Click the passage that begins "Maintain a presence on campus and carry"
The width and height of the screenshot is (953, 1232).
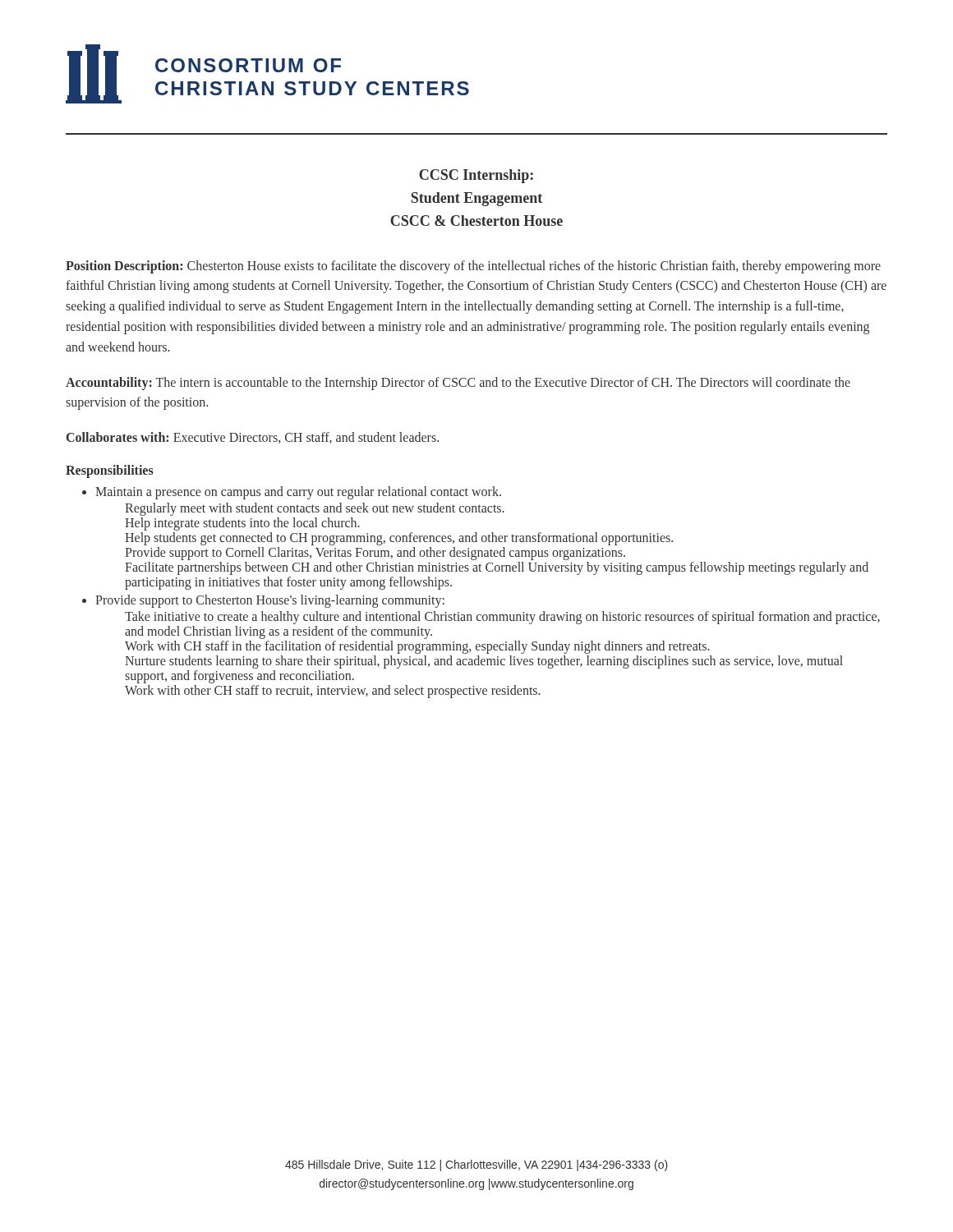491,537
